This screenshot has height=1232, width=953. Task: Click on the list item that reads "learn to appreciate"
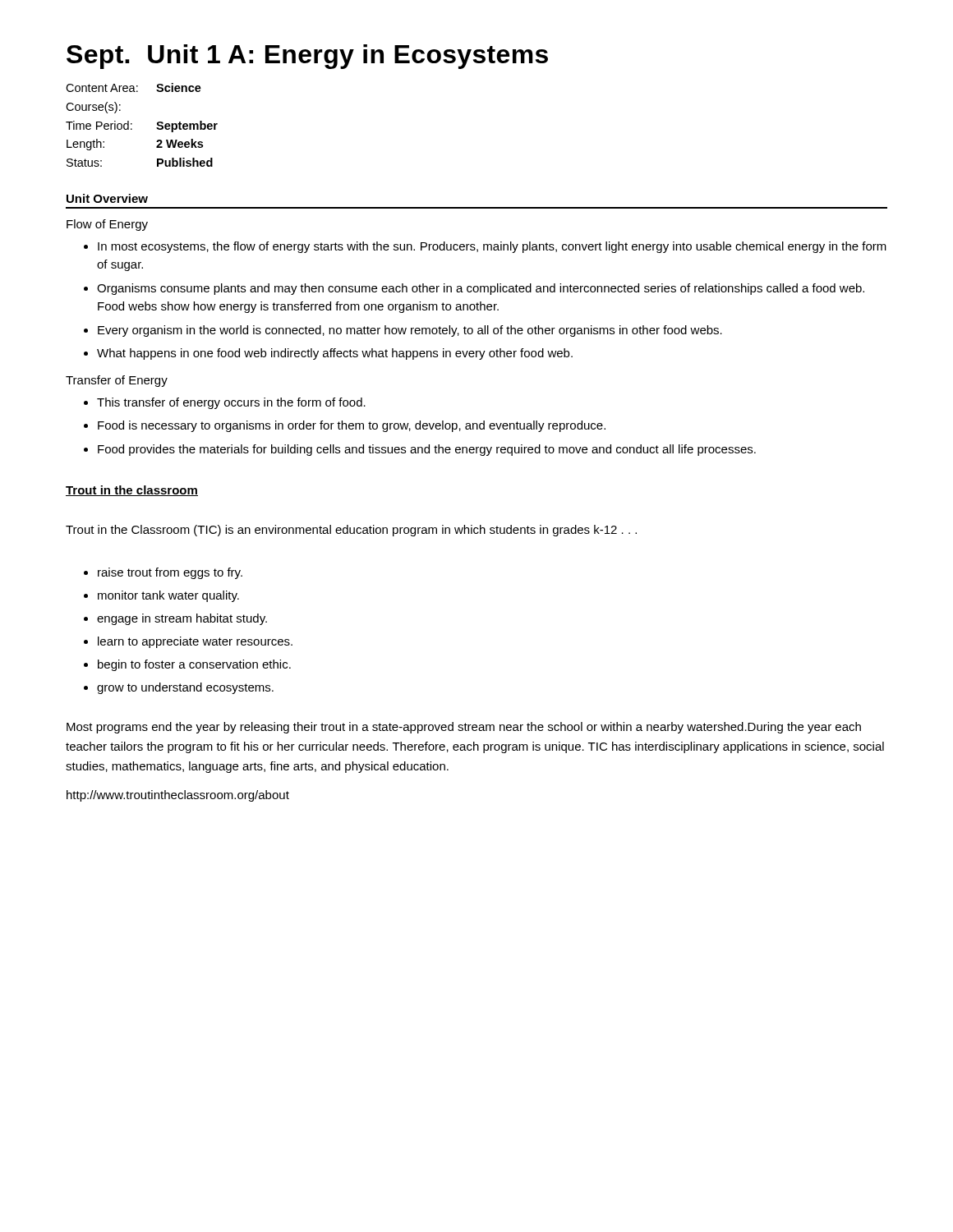coord(195,641)
